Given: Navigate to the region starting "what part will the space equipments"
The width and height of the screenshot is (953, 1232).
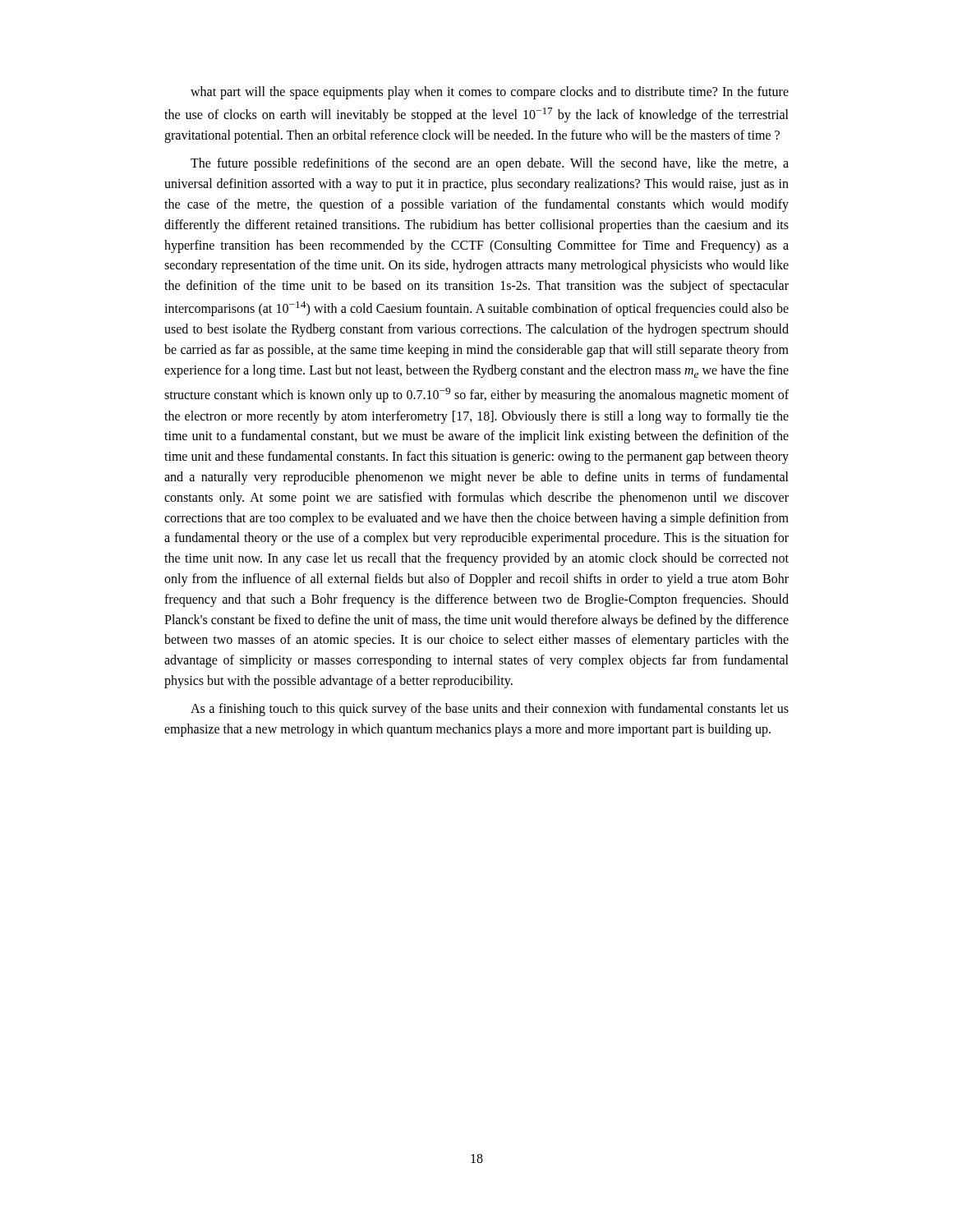Looking at the screenshot, I should tap(476, 411).
